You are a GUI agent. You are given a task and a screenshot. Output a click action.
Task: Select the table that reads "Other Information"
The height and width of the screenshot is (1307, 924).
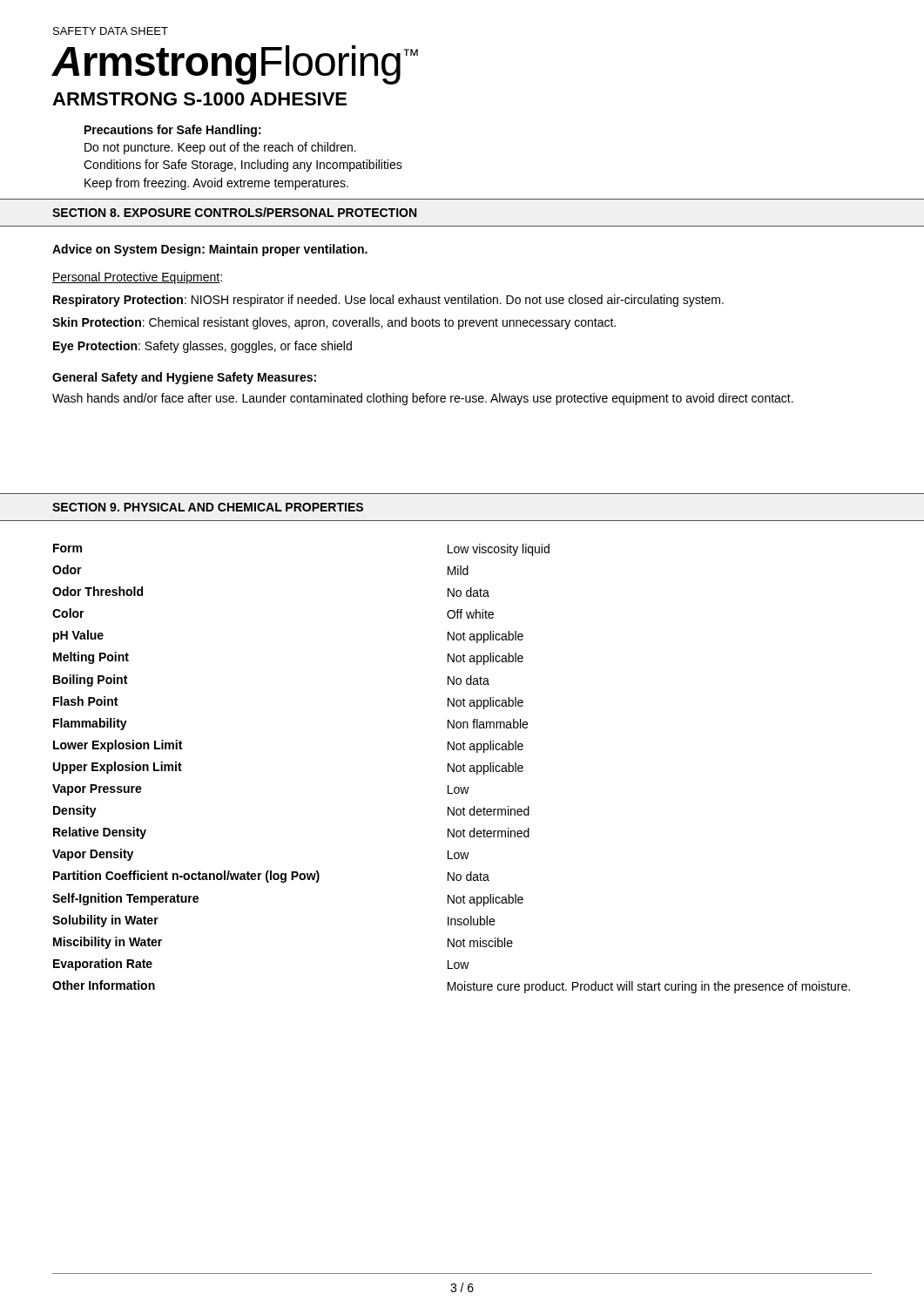[x=462, y=768]
